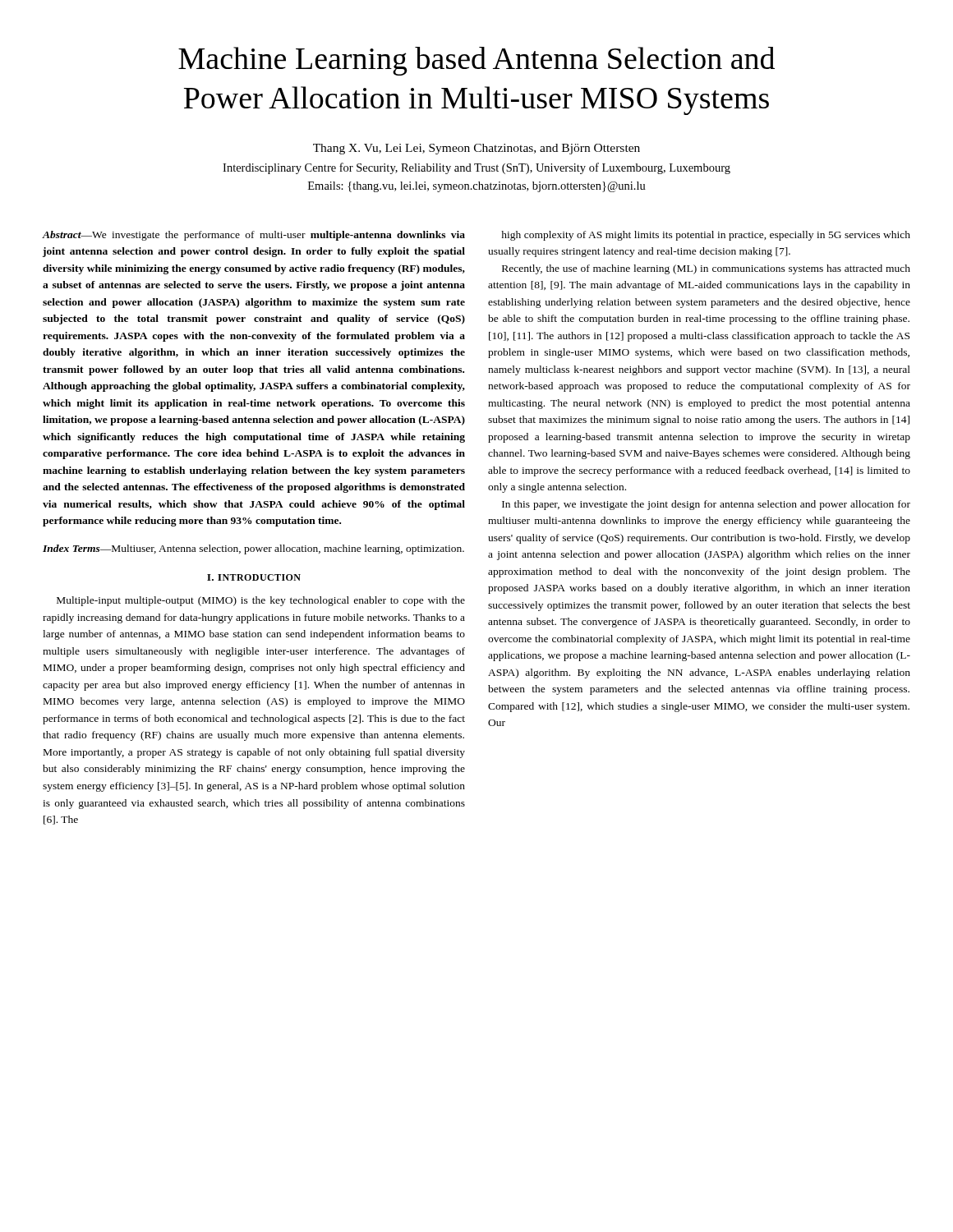This screenshot has height=1232, width=953.
Task: Find the text block with the text "Thang X. Vu, Lei"
Action: [x=476, y=147]
